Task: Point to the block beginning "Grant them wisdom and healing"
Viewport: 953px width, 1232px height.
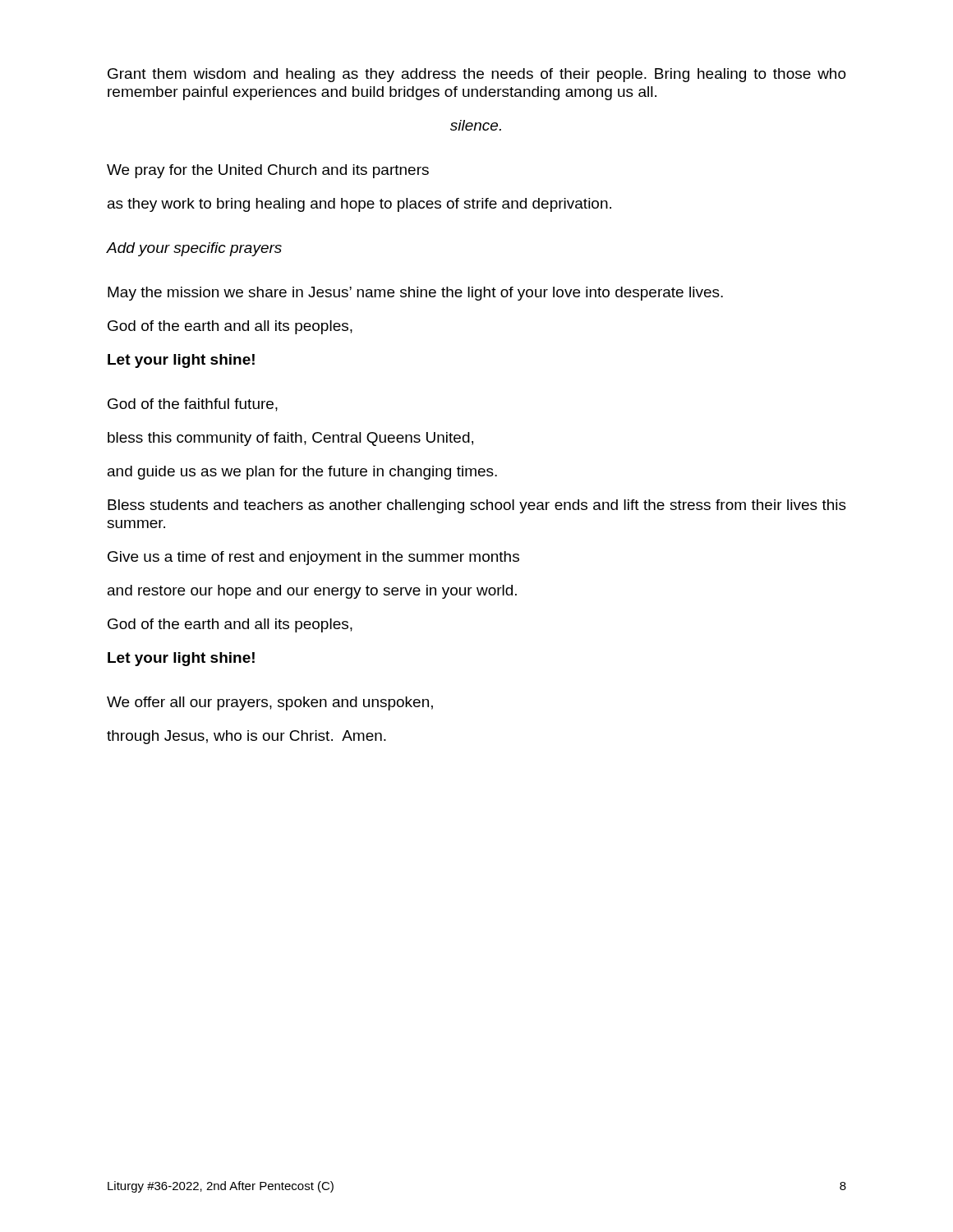Action: click(476, 100)
